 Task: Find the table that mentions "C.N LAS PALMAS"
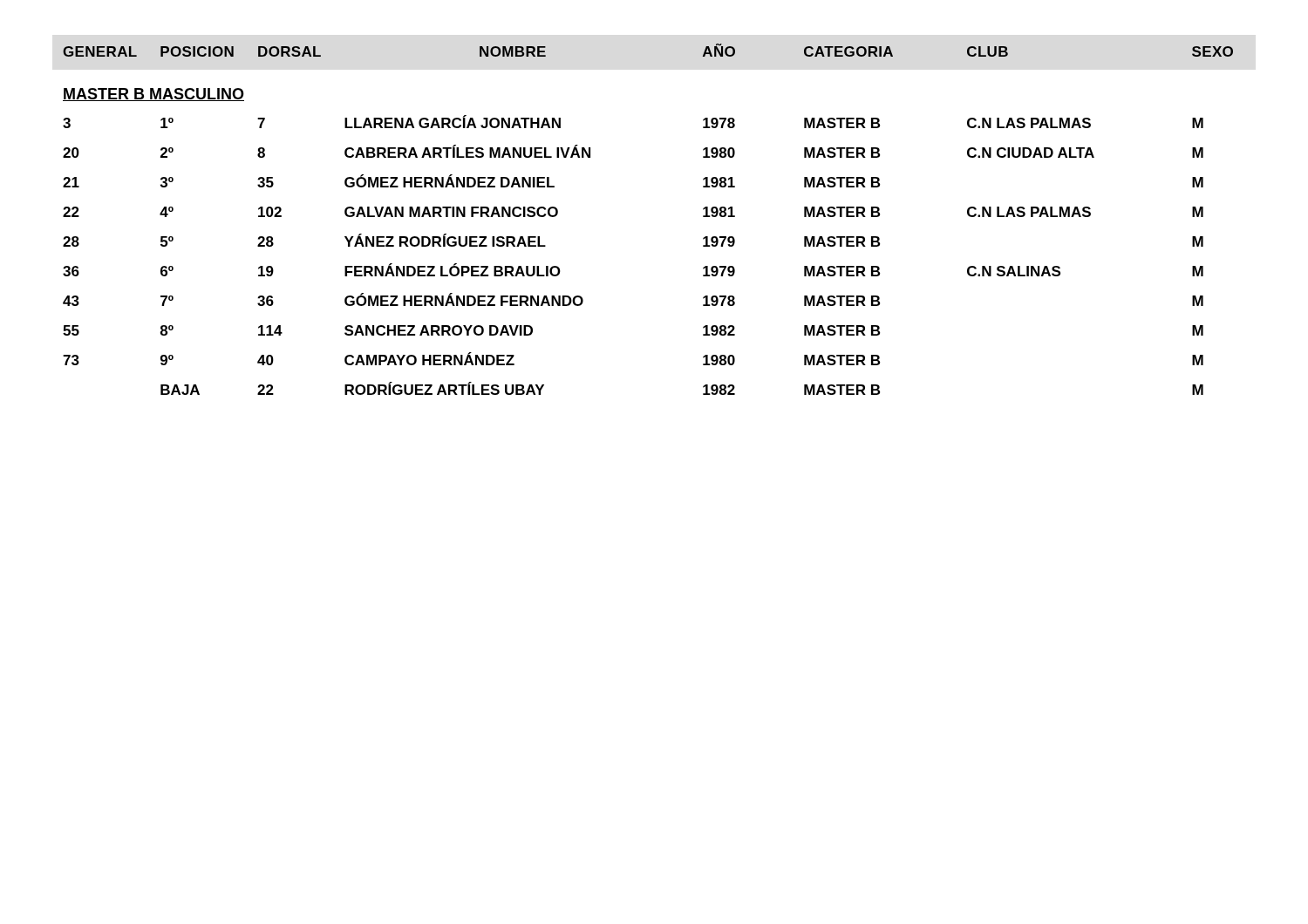point(654,220)
